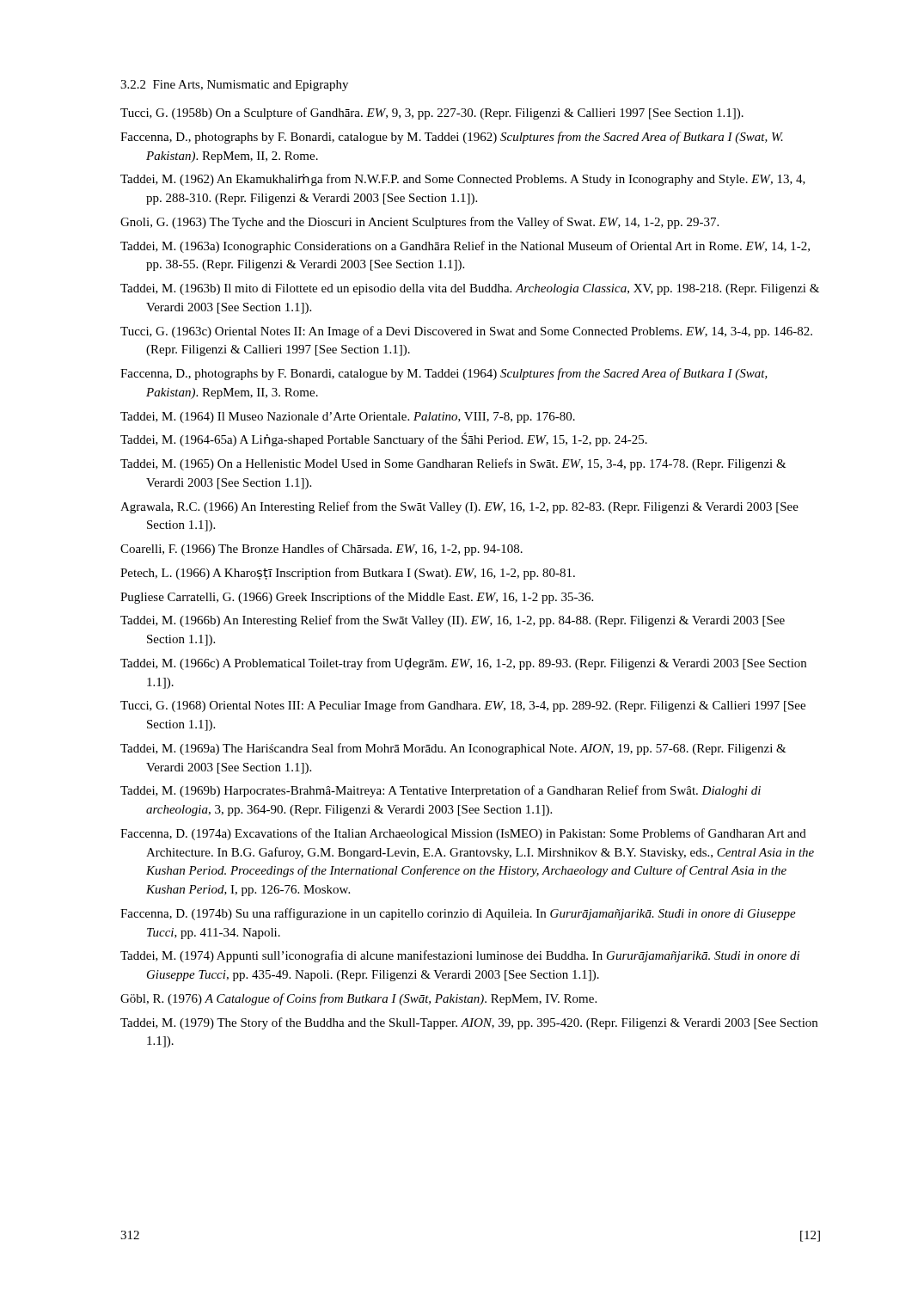Select the list item with the text "Tucci, G. (1963c) Oriental Notes II:"
Viewport: 924px width, 1290px height.
467,340
